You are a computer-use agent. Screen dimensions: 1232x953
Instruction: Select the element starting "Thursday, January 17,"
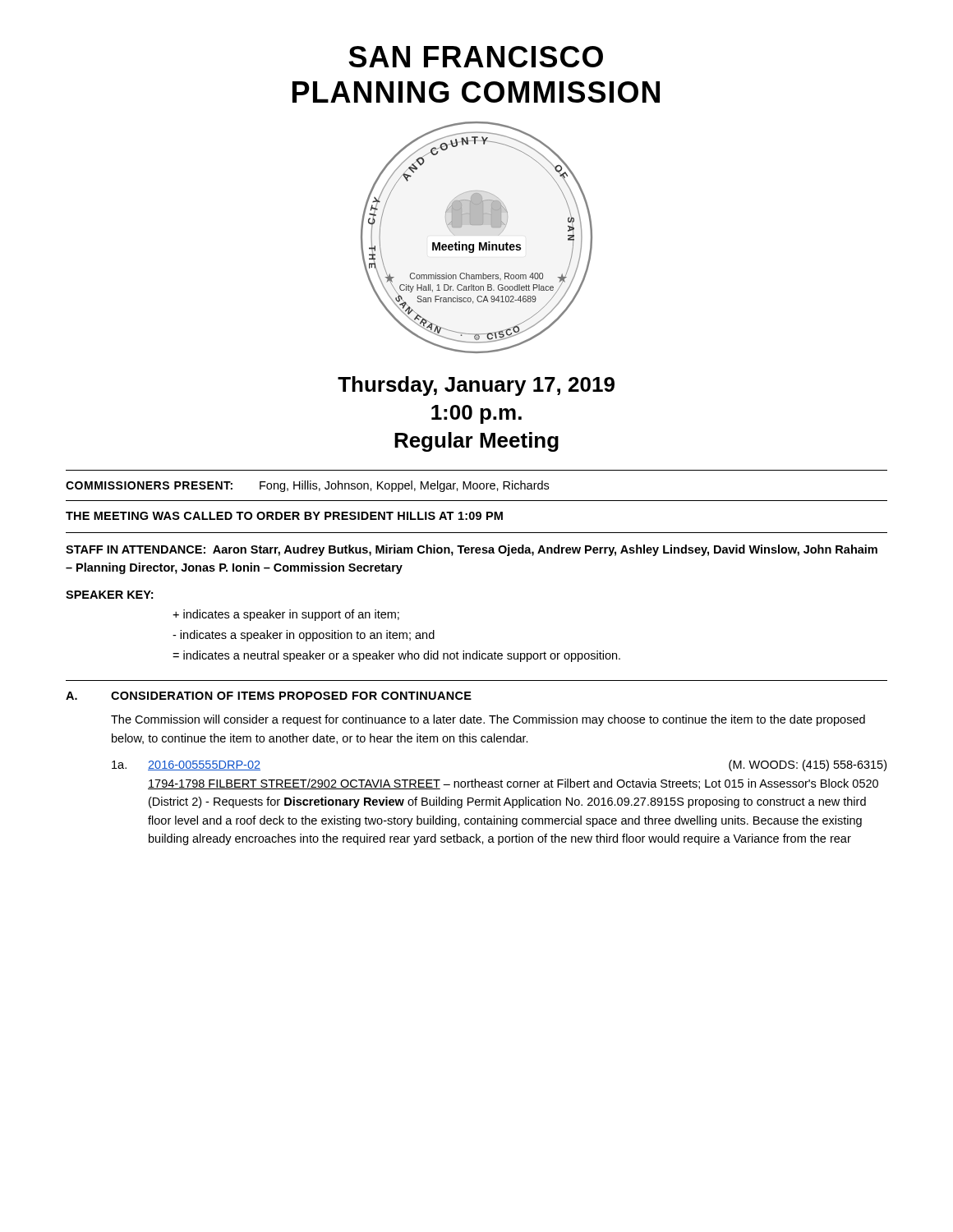(476, 413)
